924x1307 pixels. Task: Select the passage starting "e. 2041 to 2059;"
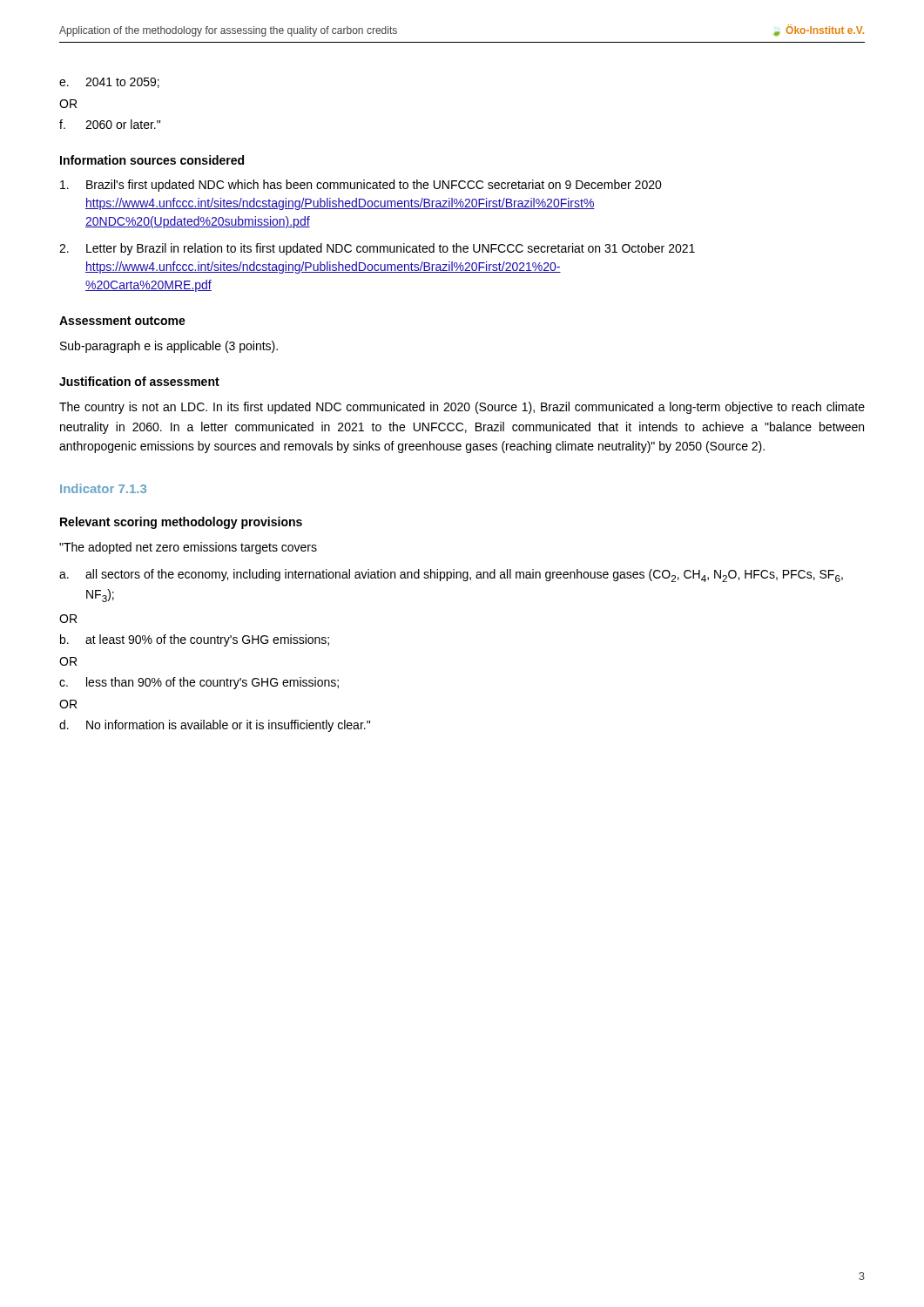coord(110,82)
